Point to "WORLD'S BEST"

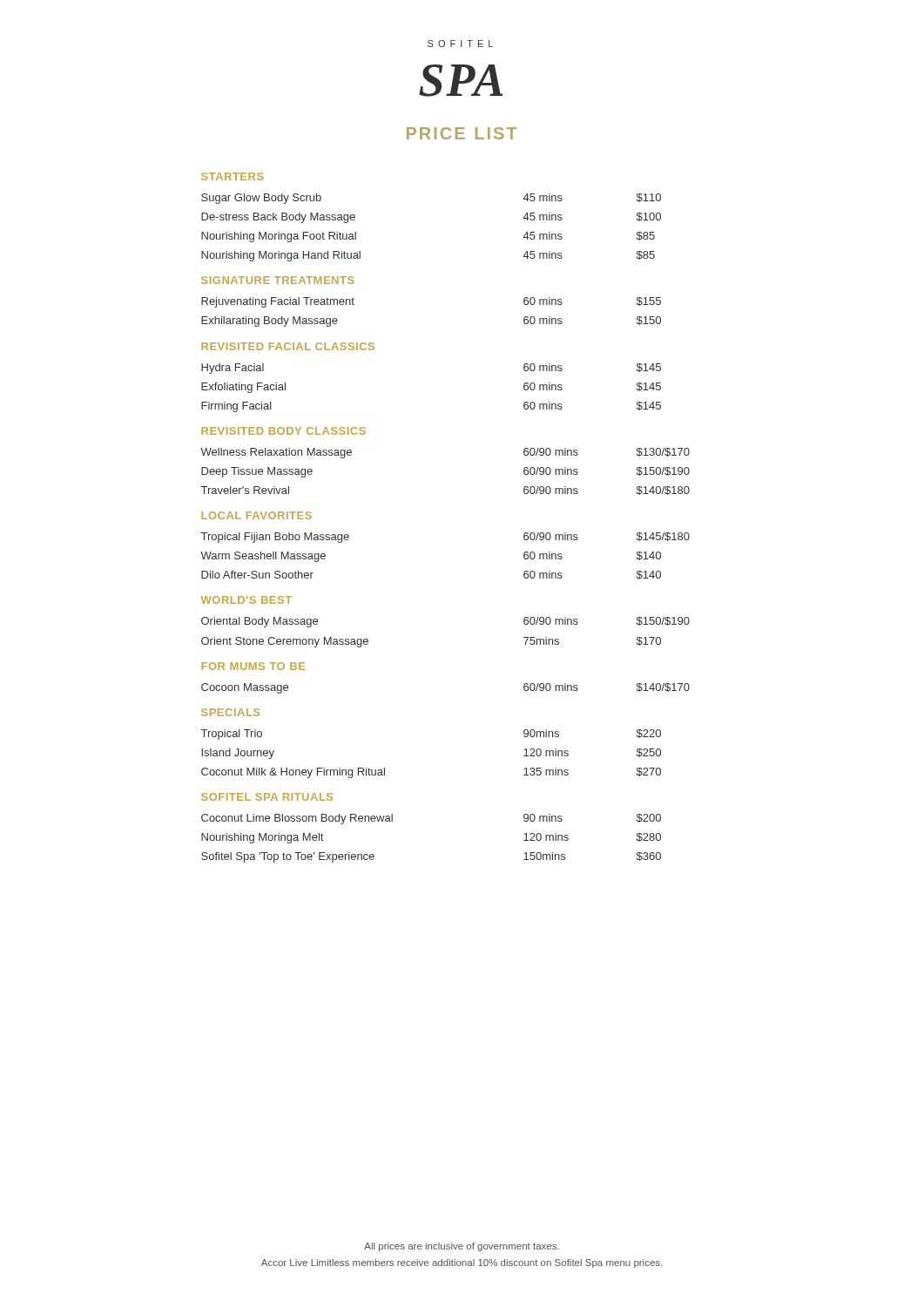pyautogui.click(x=247, y=600)
